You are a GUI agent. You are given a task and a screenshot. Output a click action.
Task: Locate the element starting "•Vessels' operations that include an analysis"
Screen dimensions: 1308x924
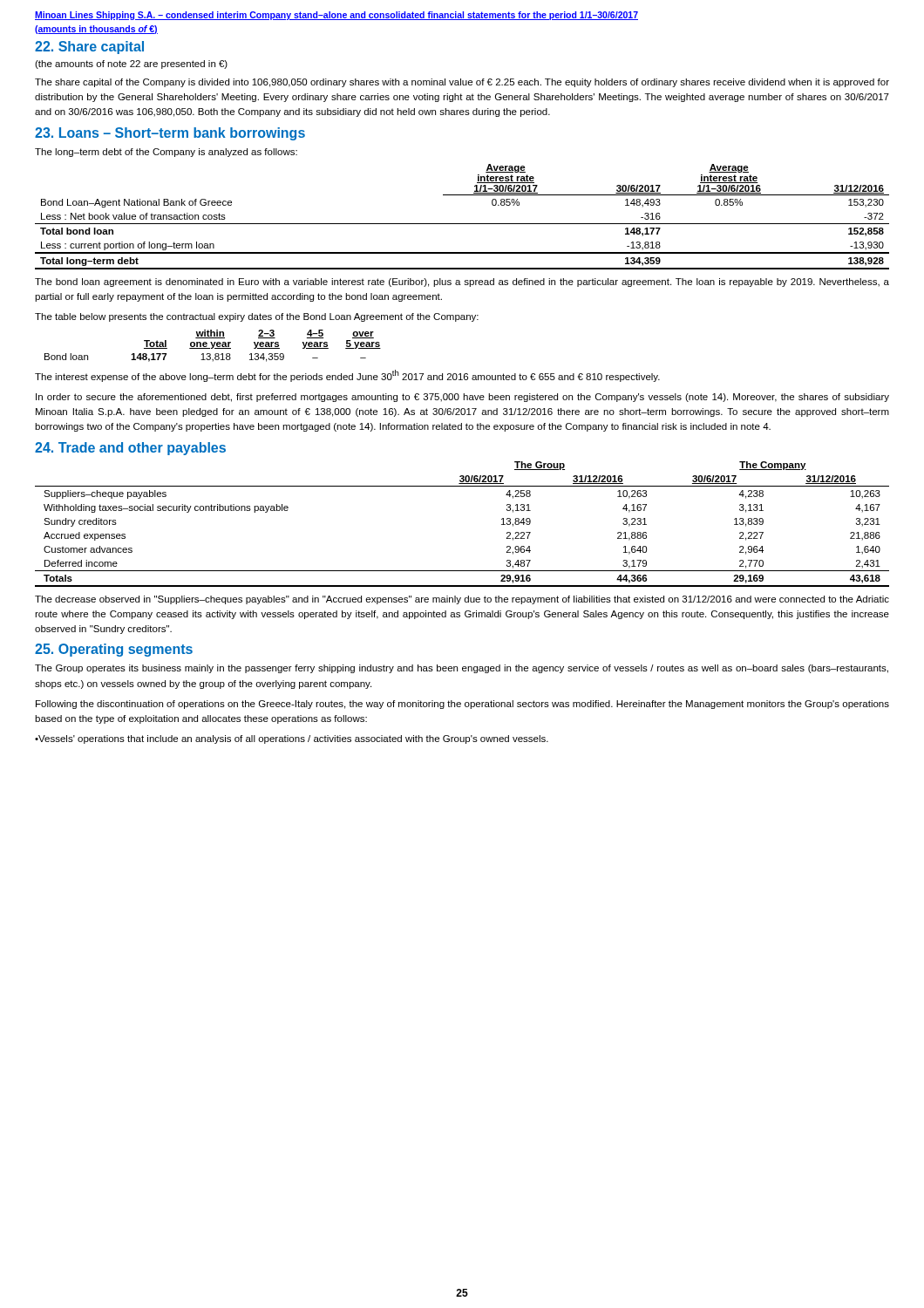tap(462, 739)
